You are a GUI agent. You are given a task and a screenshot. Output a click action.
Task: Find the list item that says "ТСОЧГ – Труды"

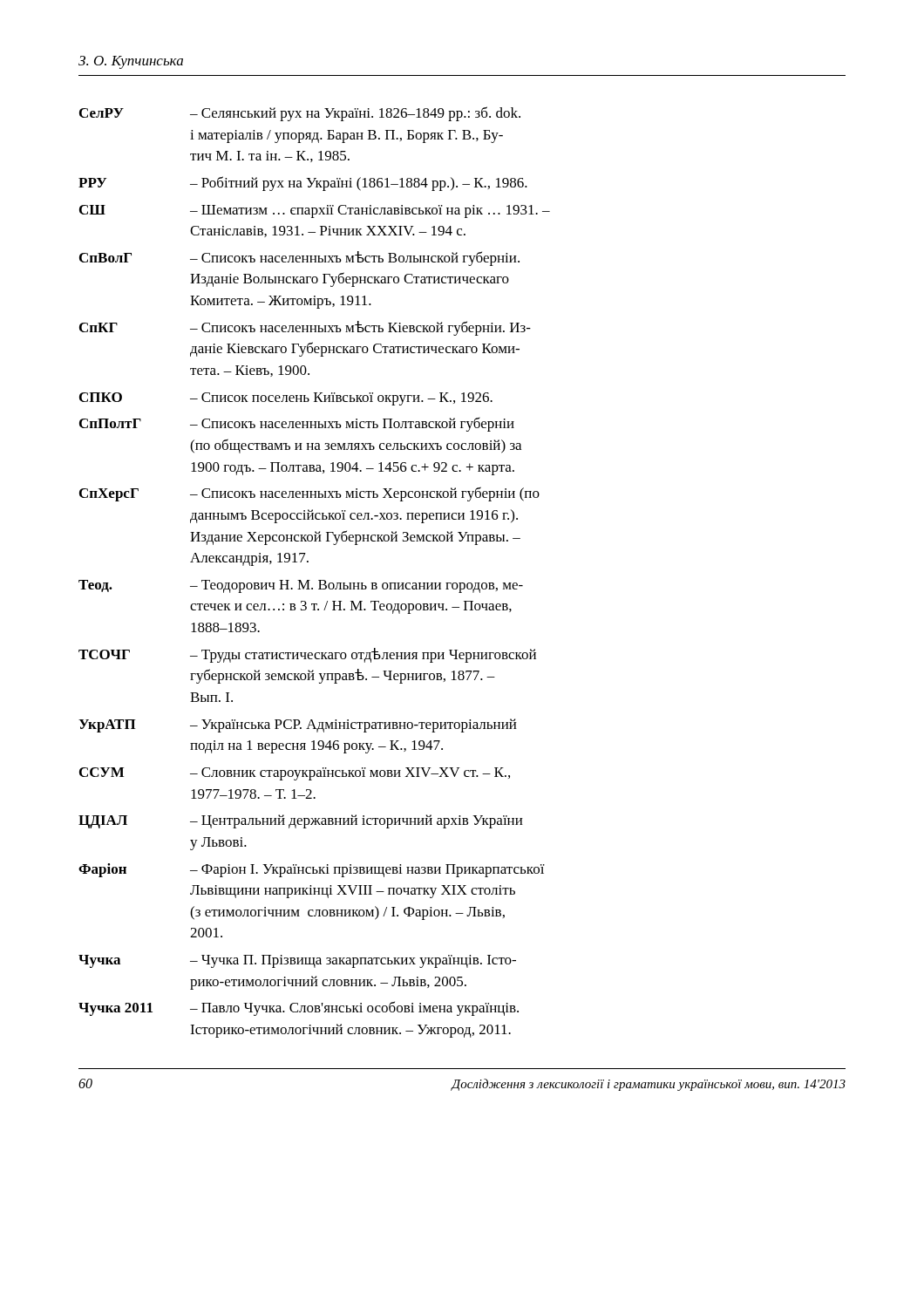[462, 676]
